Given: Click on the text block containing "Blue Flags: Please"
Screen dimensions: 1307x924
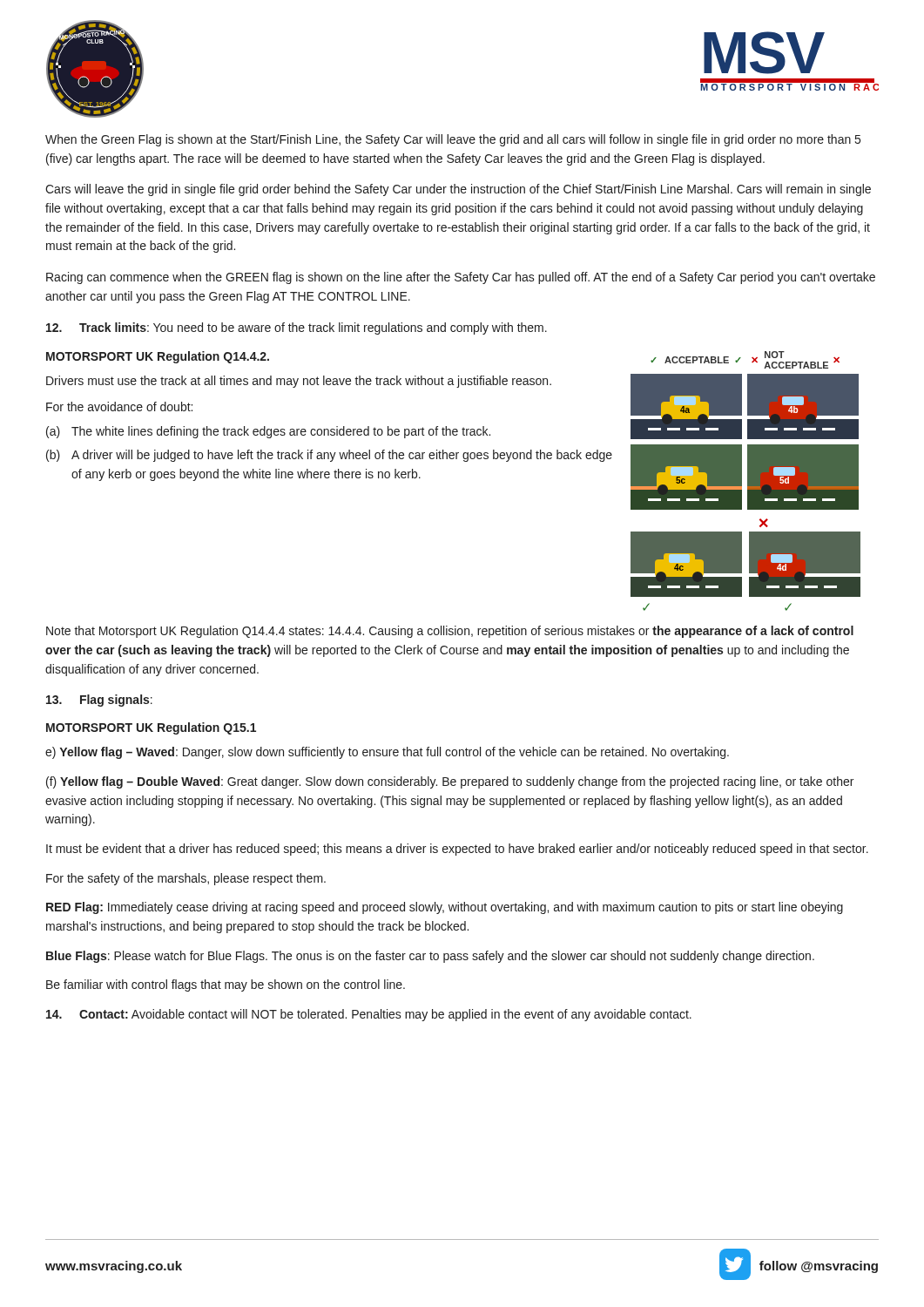Looking at the screenshot, I should (x=430, y=956).
